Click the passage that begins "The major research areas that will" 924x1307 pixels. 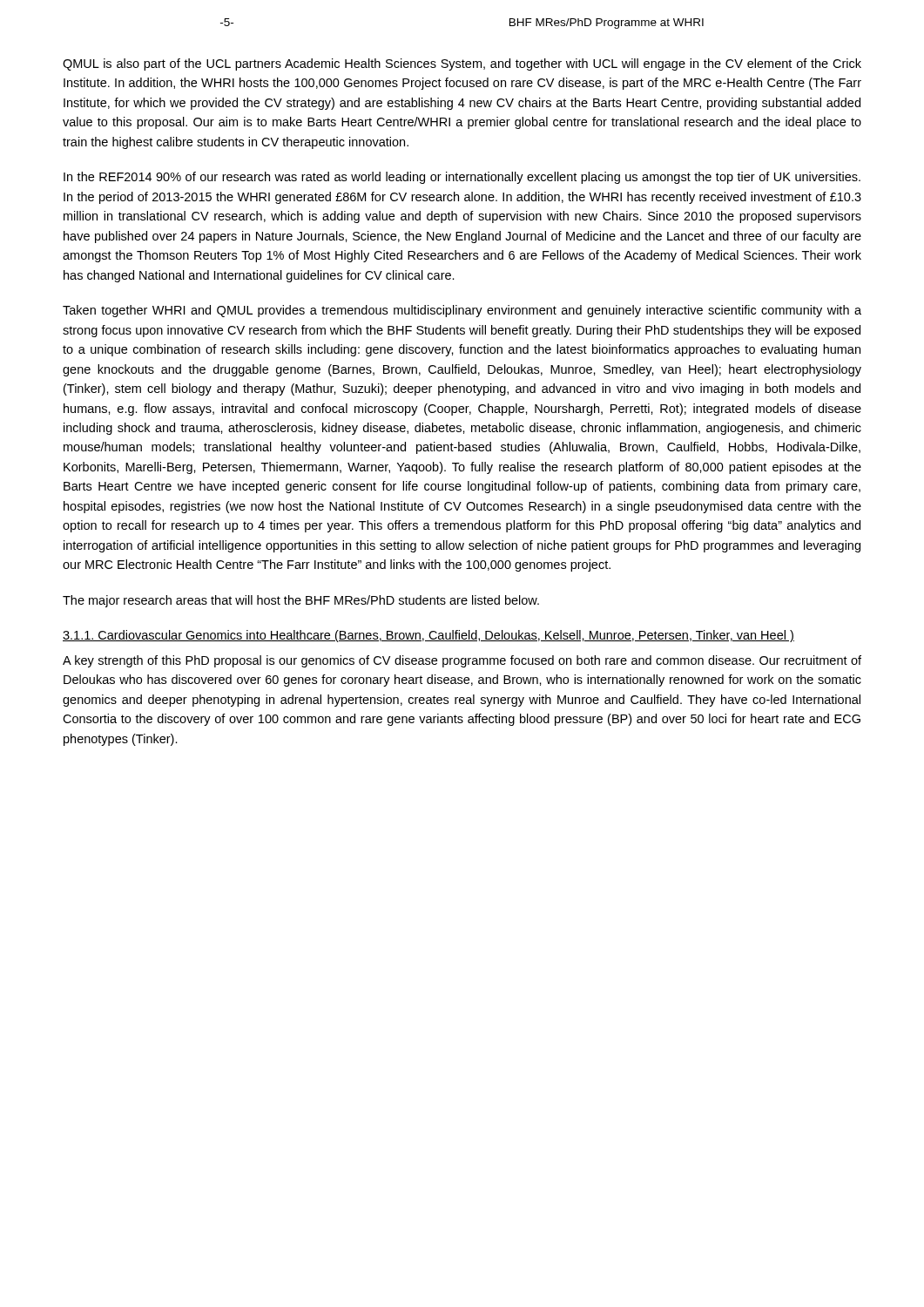pyautogui.click(x=301, y=600)
